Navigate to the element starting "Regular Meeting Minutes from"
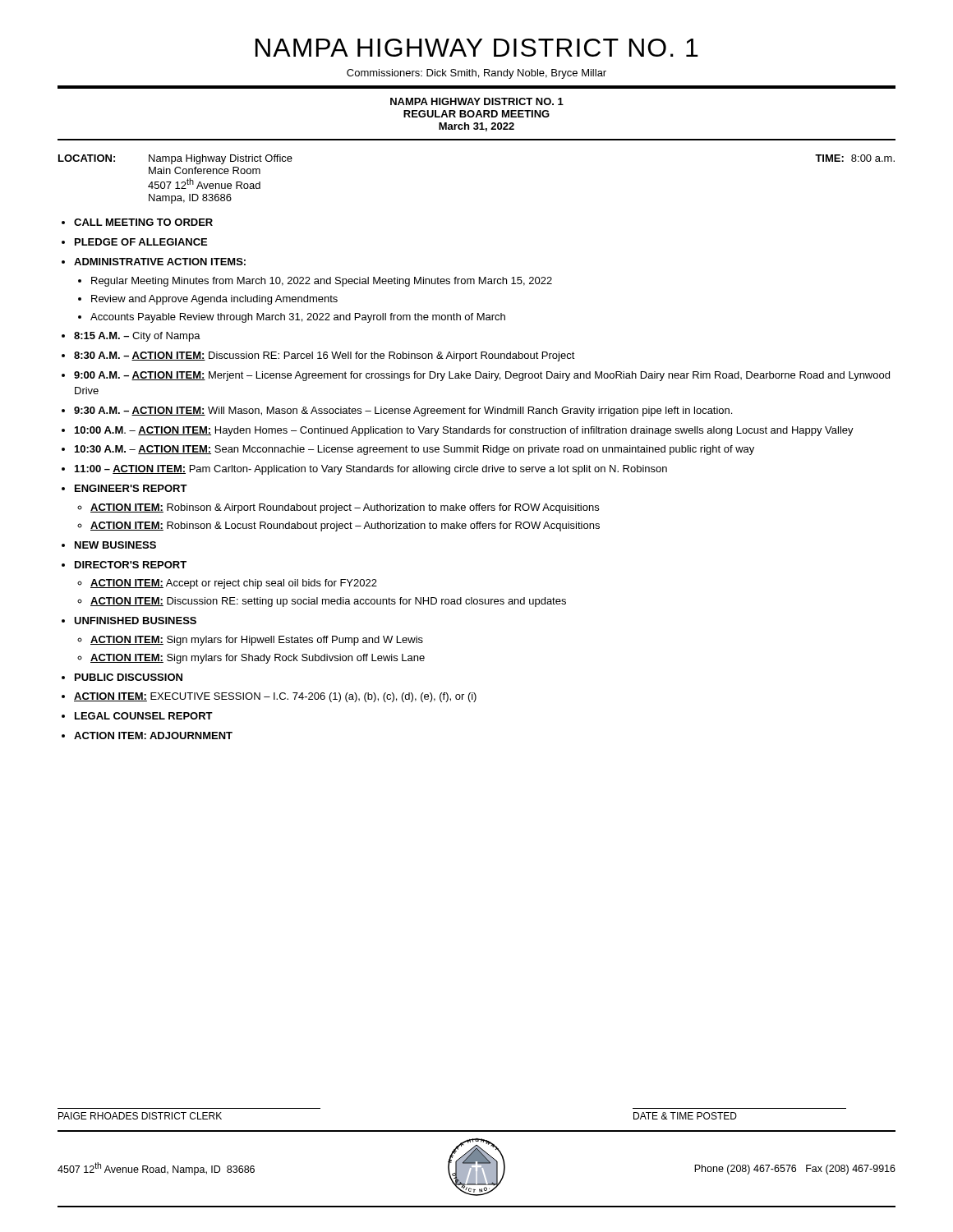This screenshot has width=953, height=1232. (321, 280)
